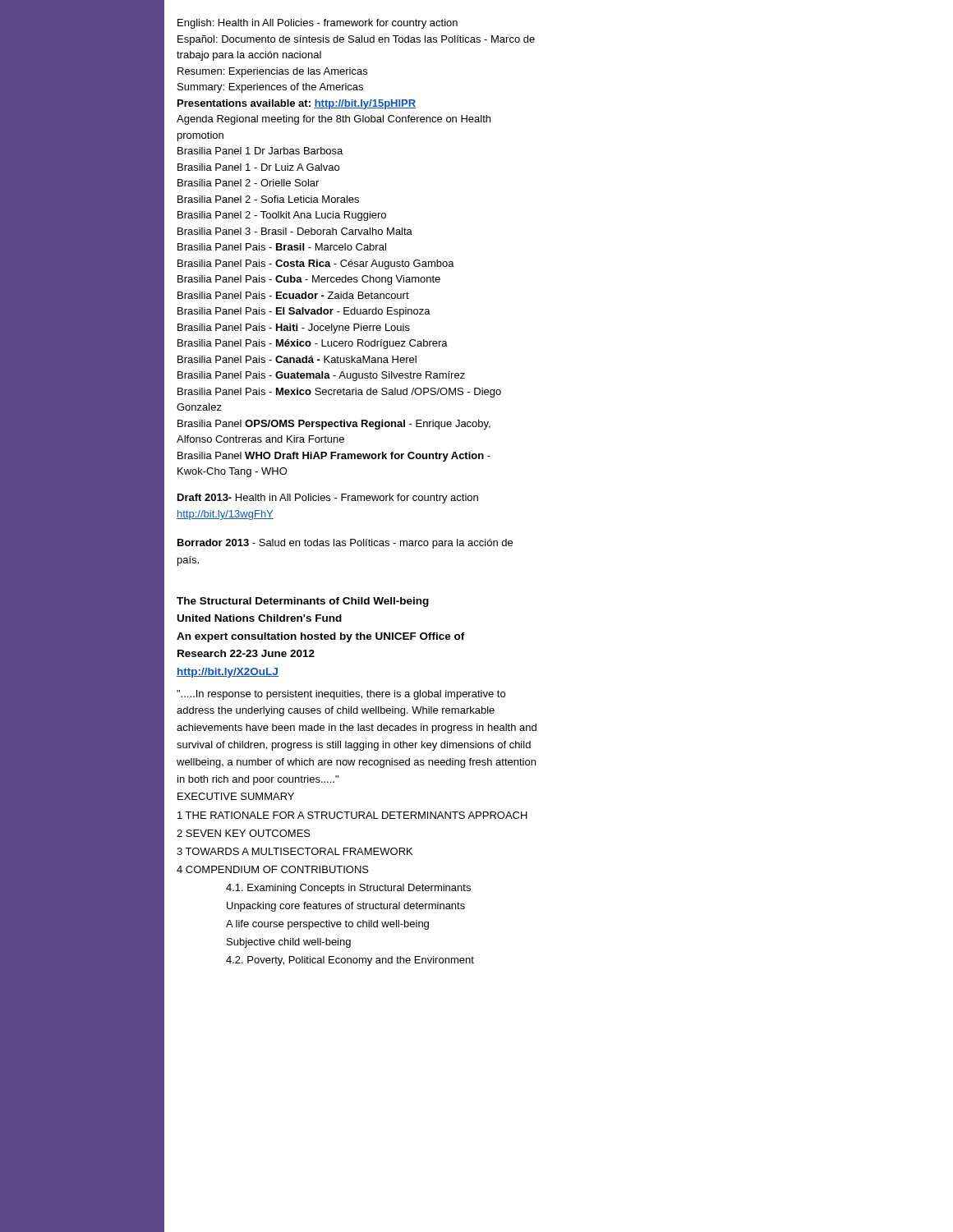Navigate to the block starting "Brasilia Panel 3"

pyautogui.click(x=294, y=231)
